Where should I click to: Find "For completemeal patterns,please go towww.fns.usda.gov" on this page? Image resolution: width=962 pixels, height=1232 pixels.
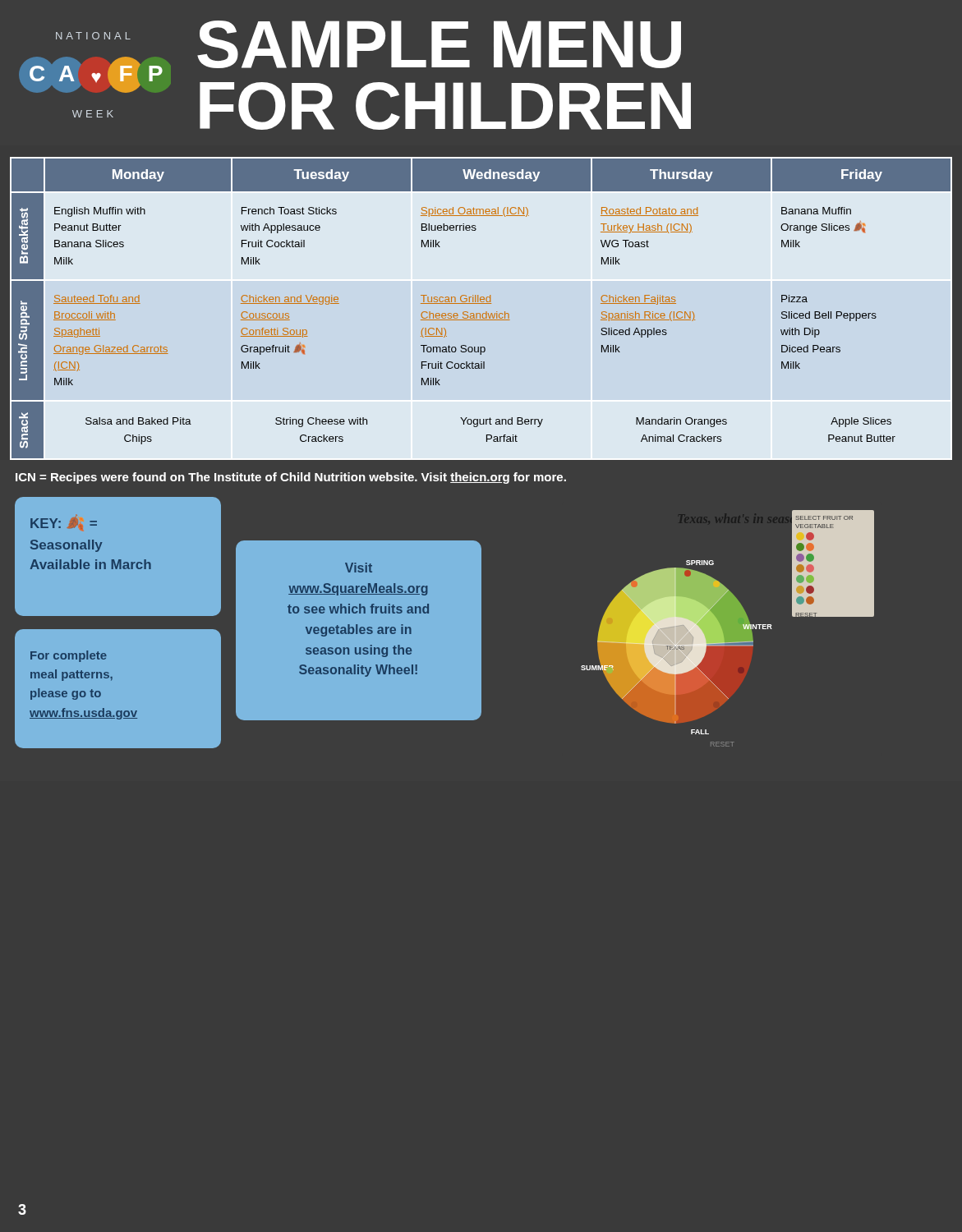(83, 684)
